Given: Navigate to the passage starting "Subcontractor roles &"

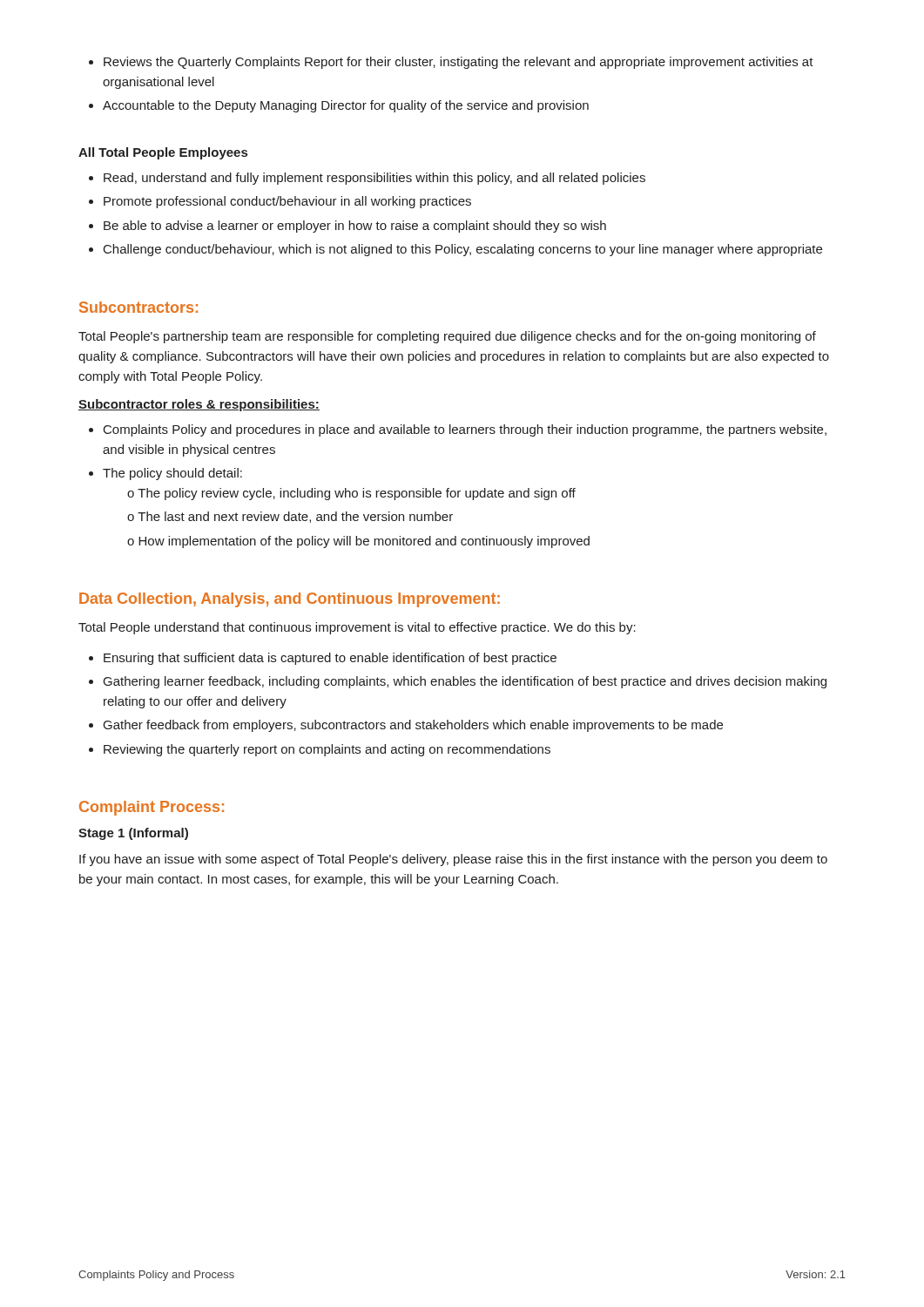Looking at the screenshot, I should [199, 404].
